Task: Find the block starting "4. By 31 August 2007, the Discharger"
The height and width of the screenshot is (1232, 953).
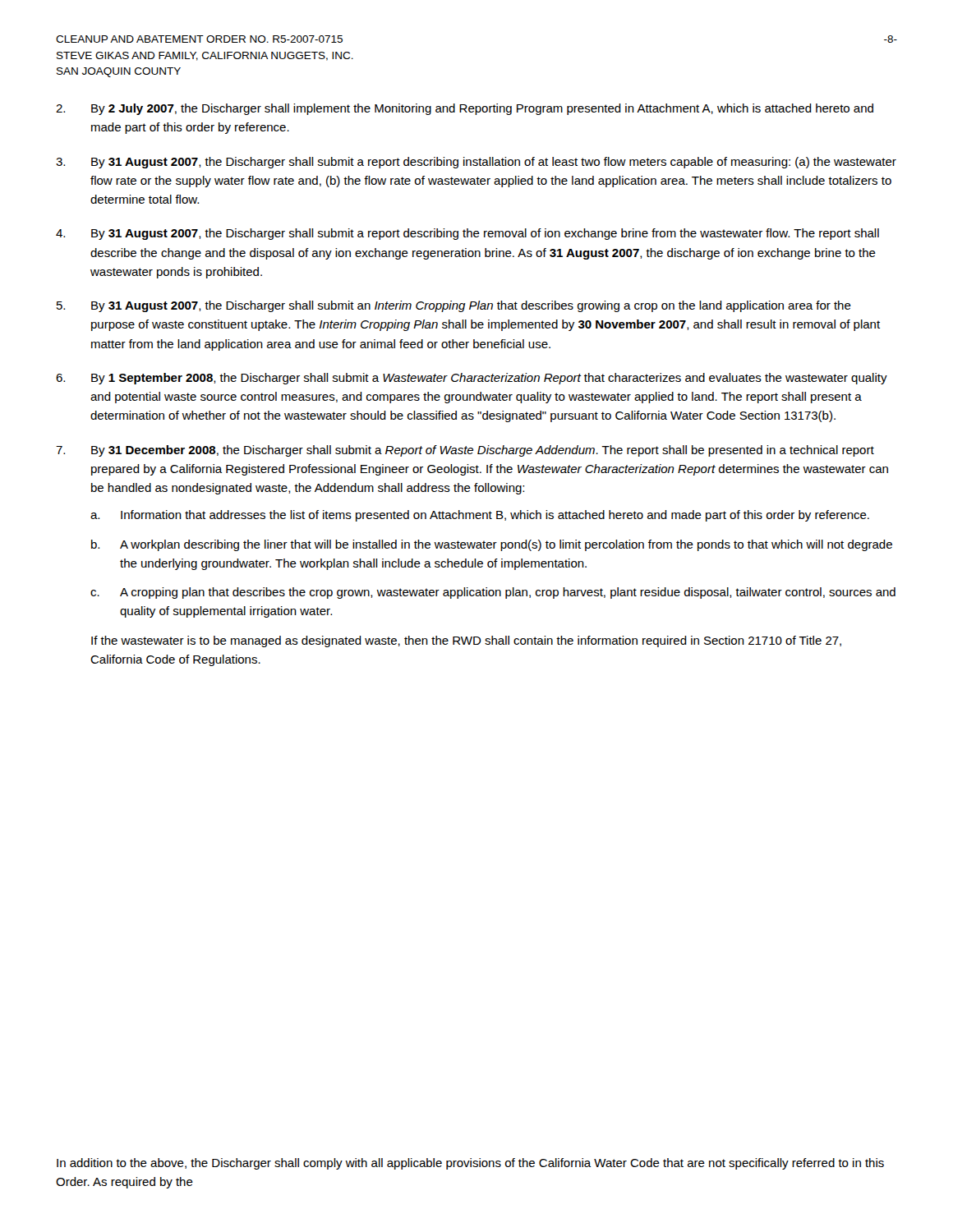Action: pyautogui.click(x=476, y=252)
